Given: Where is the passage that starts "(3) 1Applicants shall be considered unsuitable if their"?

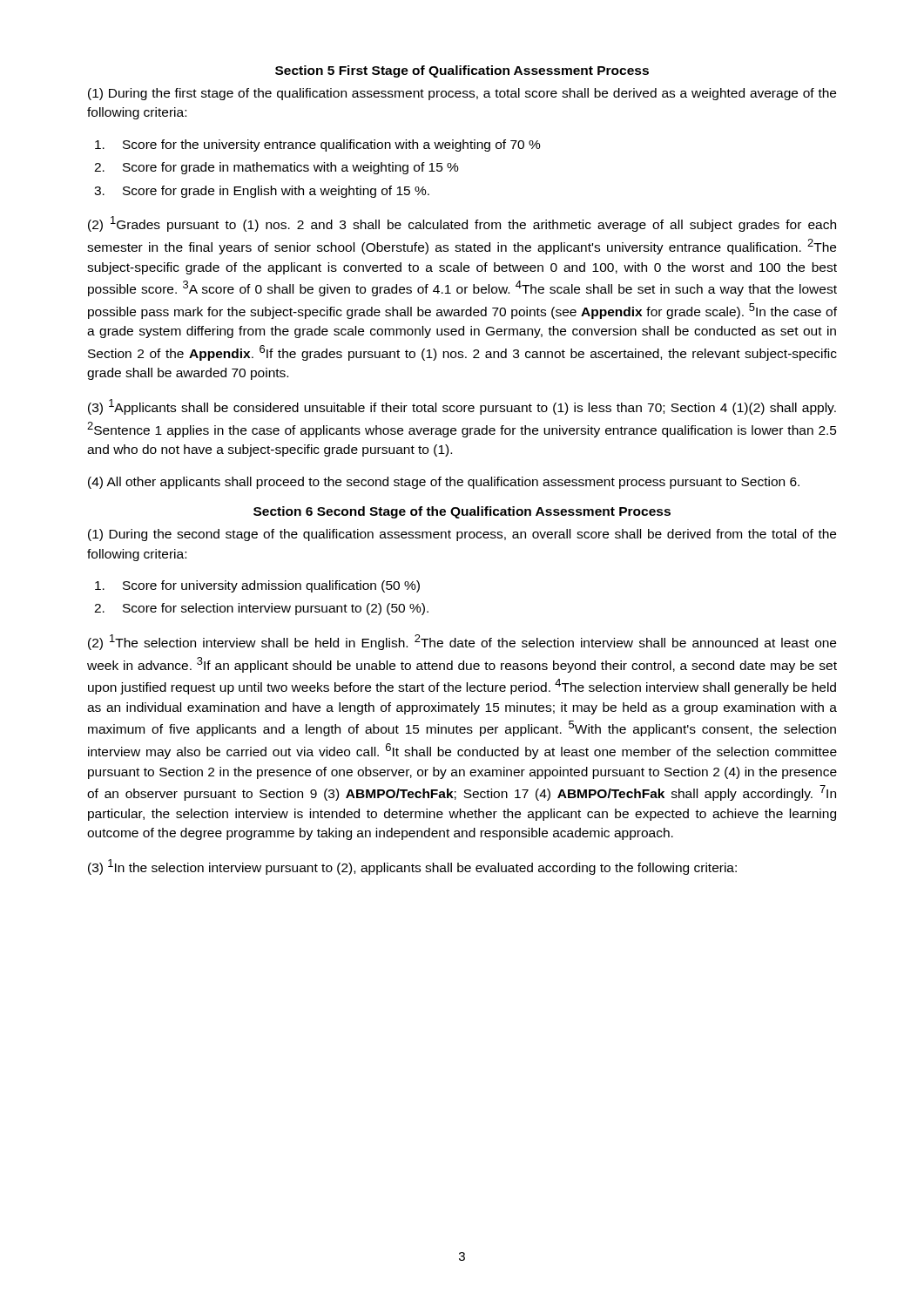Looking at the screenshot, I should [462, 426].
